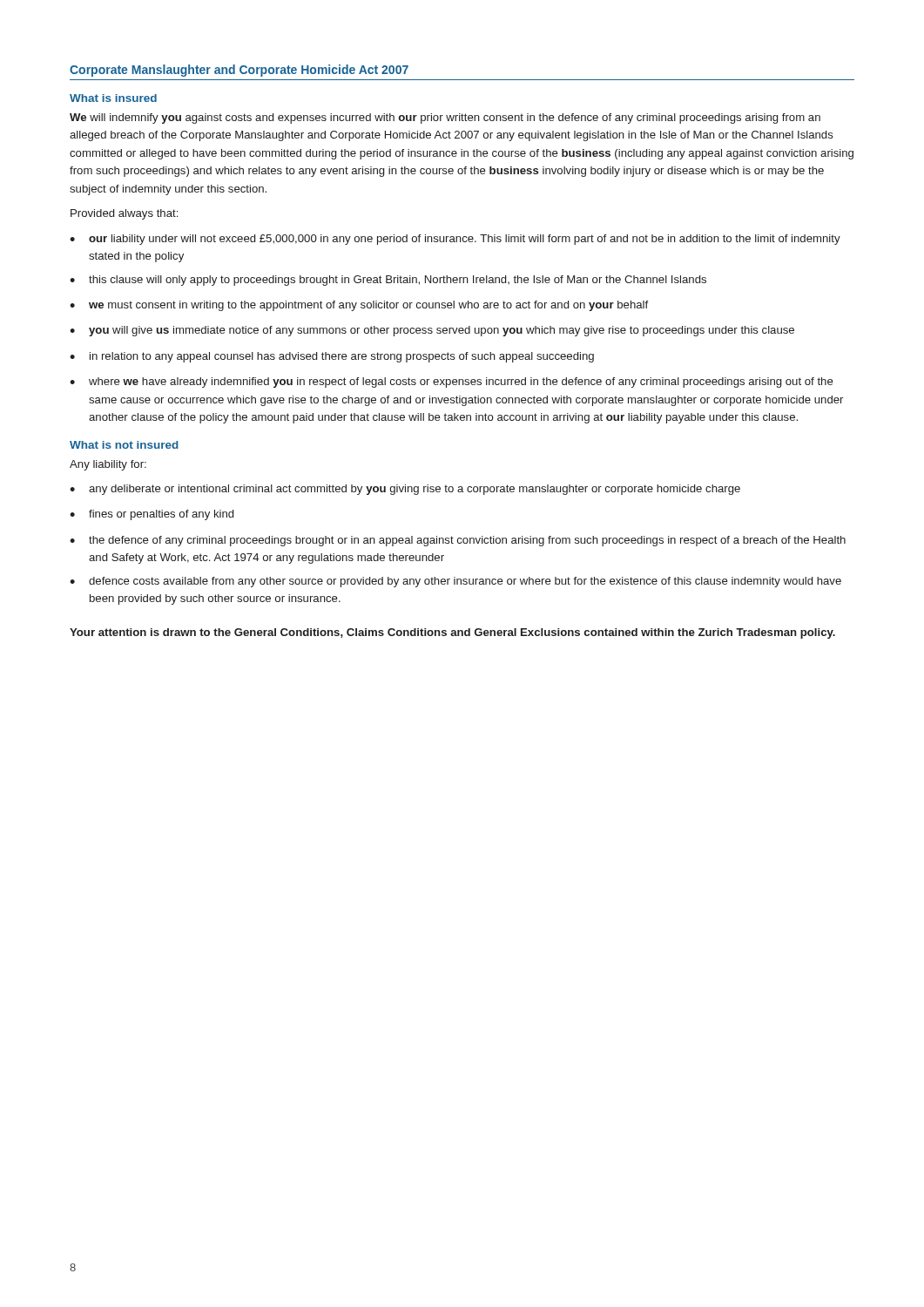Where is the passage that starts "• defence costs available from any other"?
Viewport: 924px width, 1307px height.
tap(462, 590)
